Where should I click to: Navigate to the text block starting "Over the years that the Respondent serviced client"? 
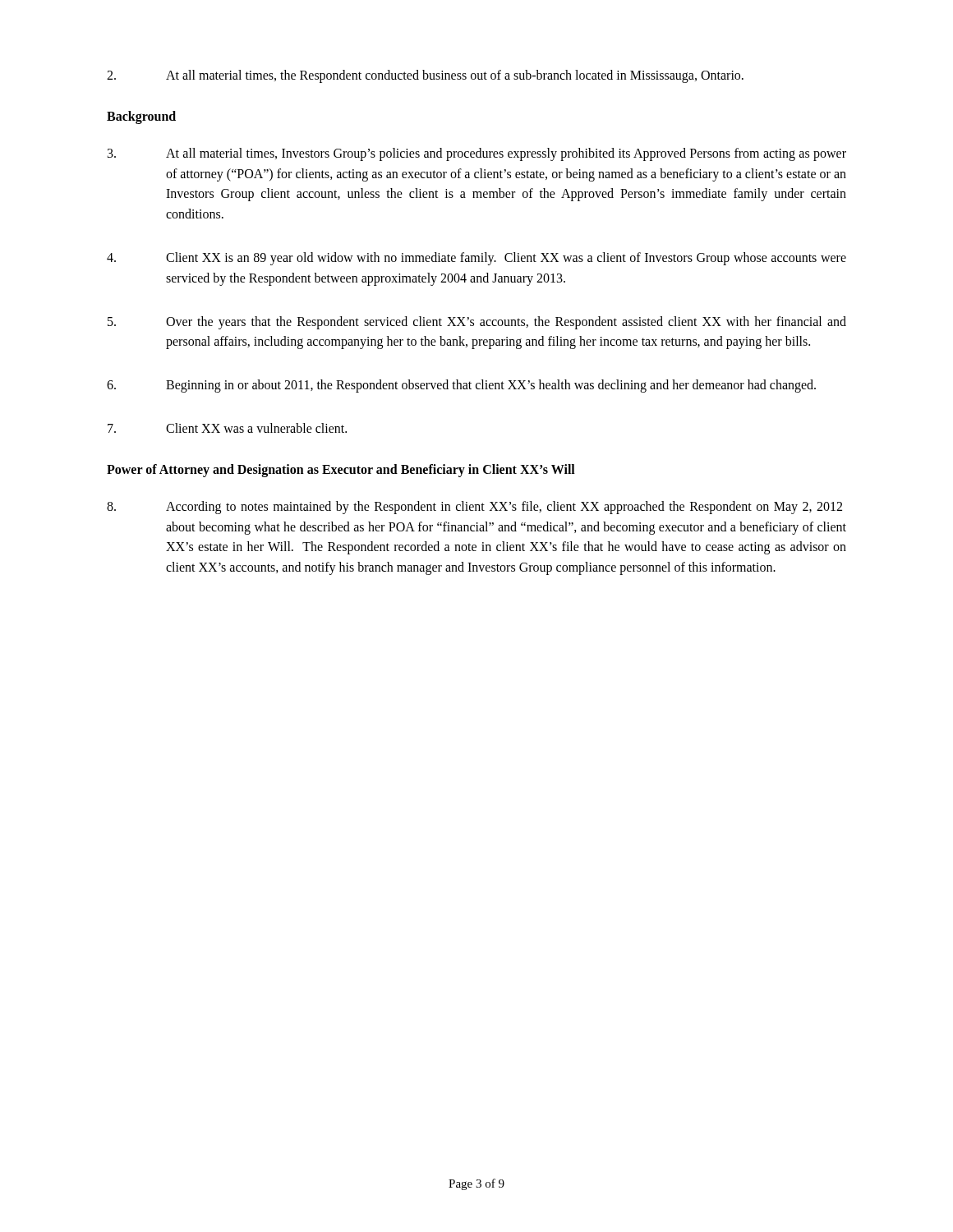[476, 332]
